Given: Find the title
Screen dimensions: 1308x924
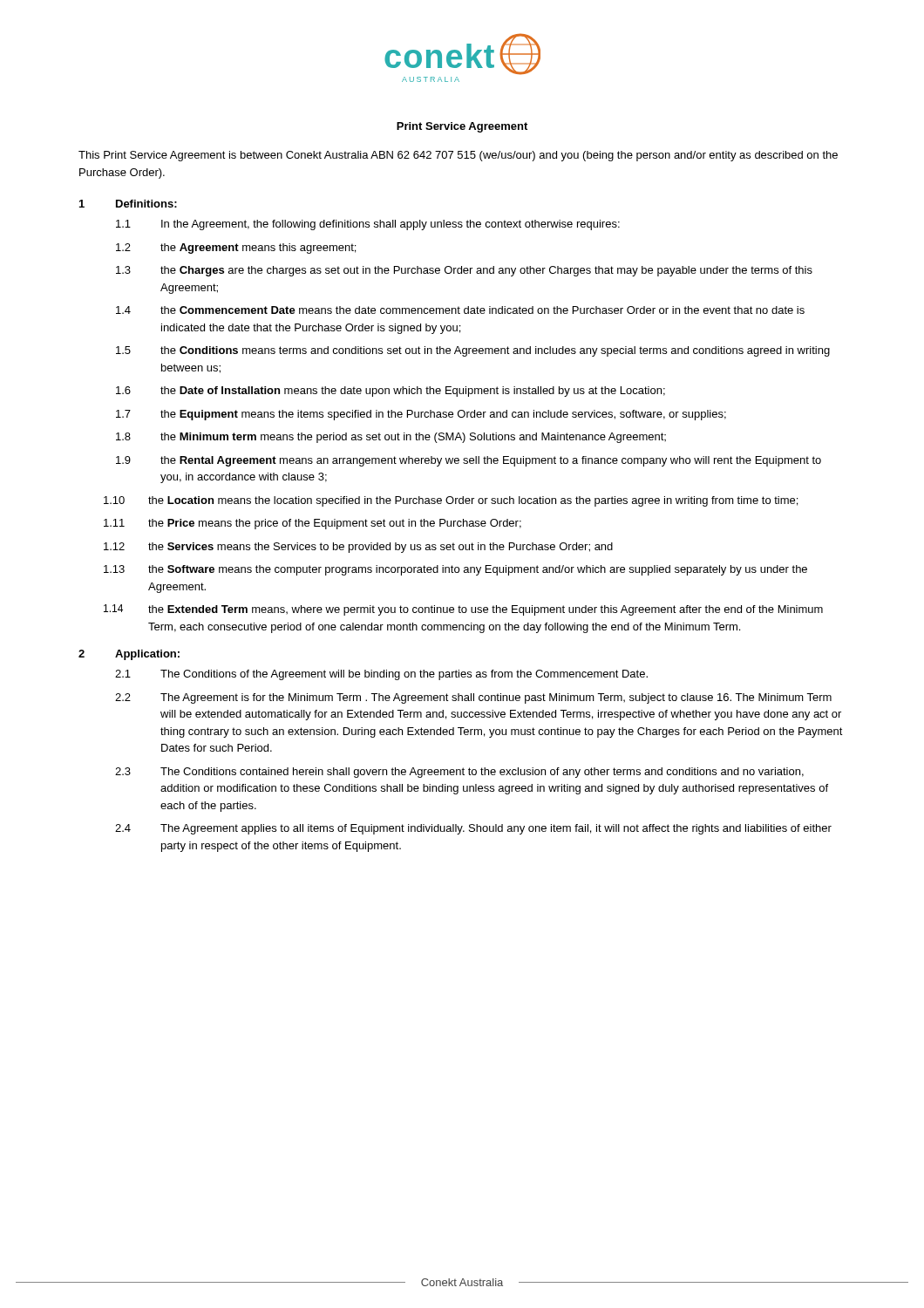Looking at the screenshot, I should pos(462,126).
